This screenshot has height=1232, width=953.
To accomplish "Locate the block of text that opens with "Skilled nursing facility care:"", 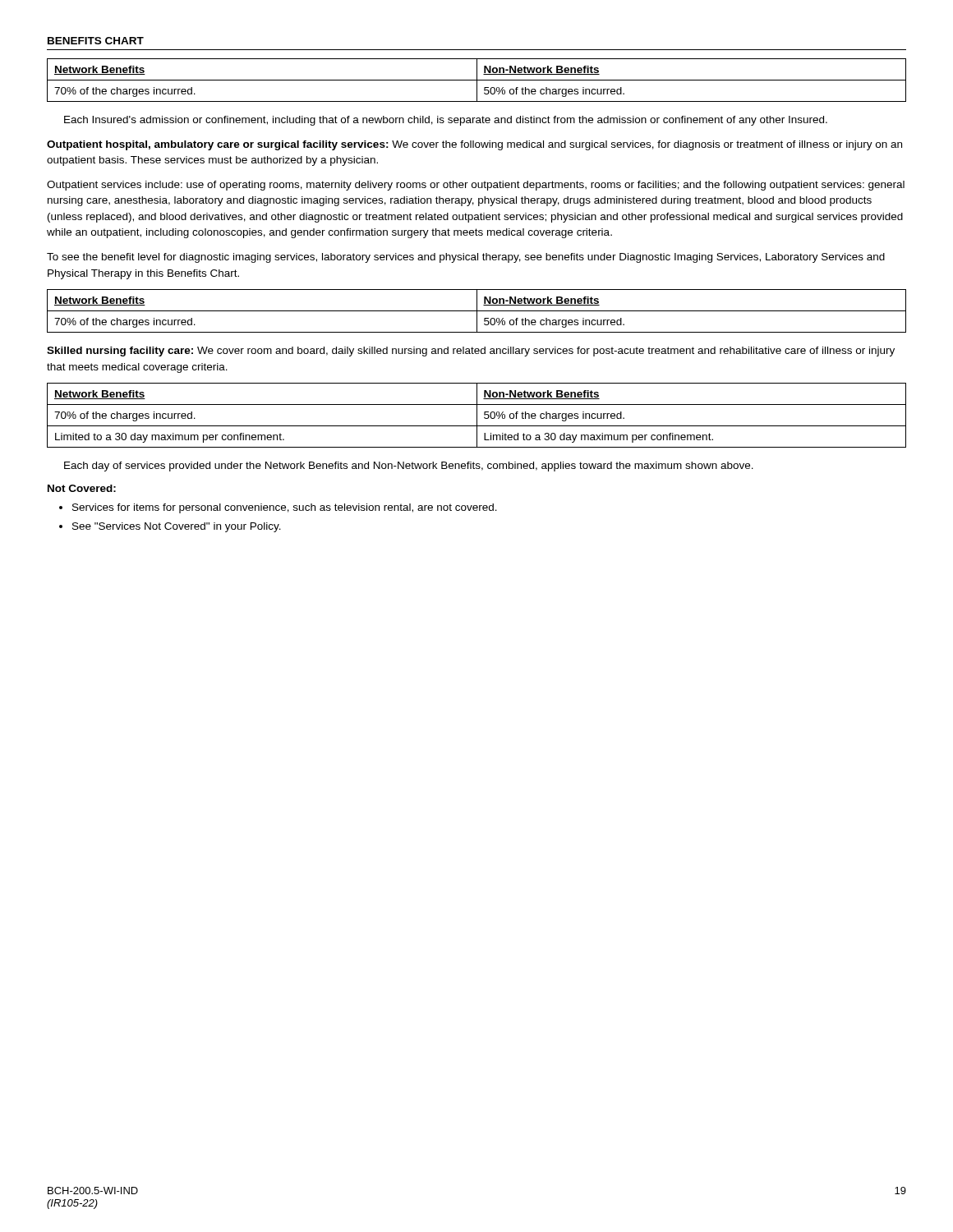I will (471, 358).
